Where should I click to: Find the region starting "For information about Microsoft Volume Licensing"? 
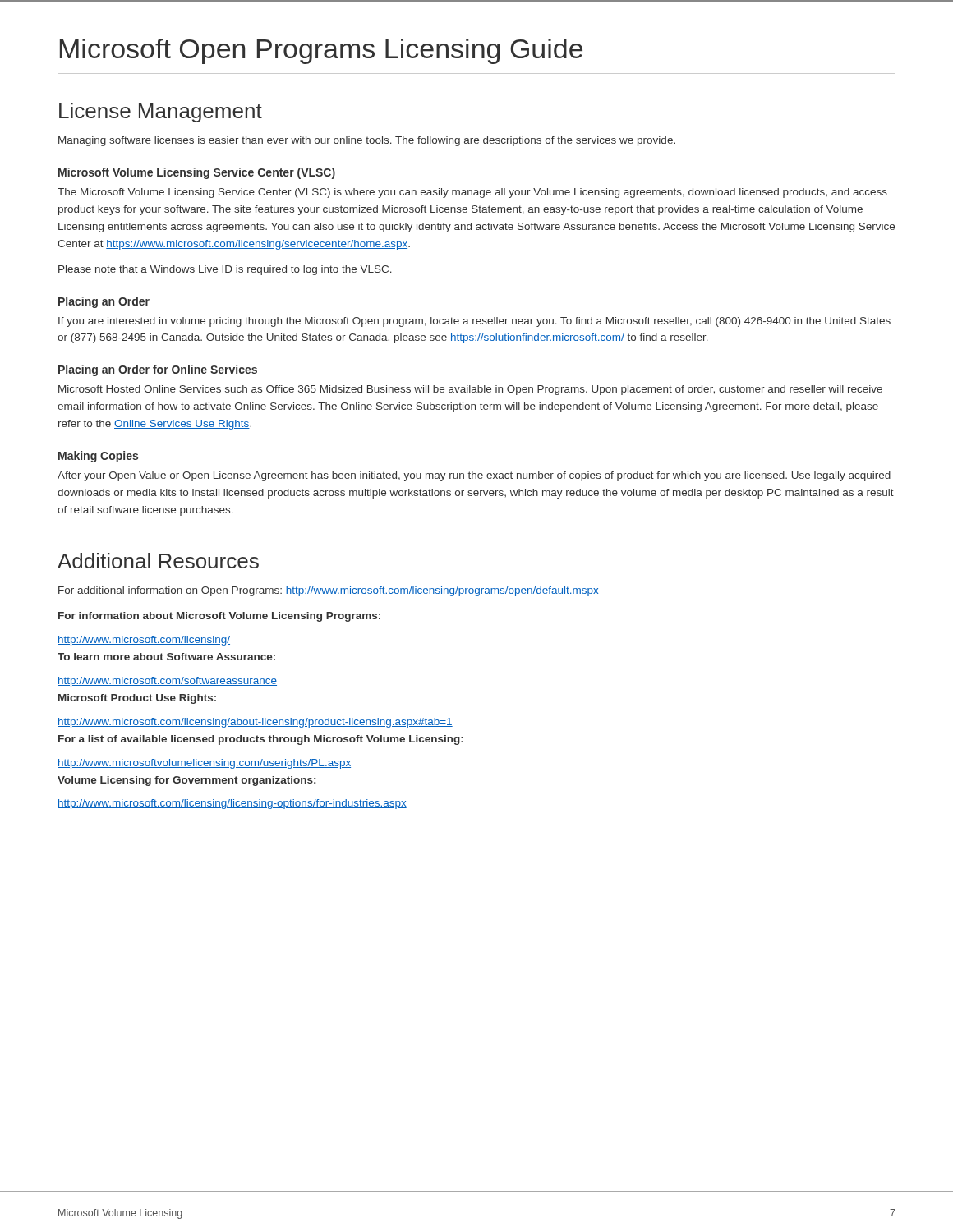pyautogui.click(x=219, y=617)
